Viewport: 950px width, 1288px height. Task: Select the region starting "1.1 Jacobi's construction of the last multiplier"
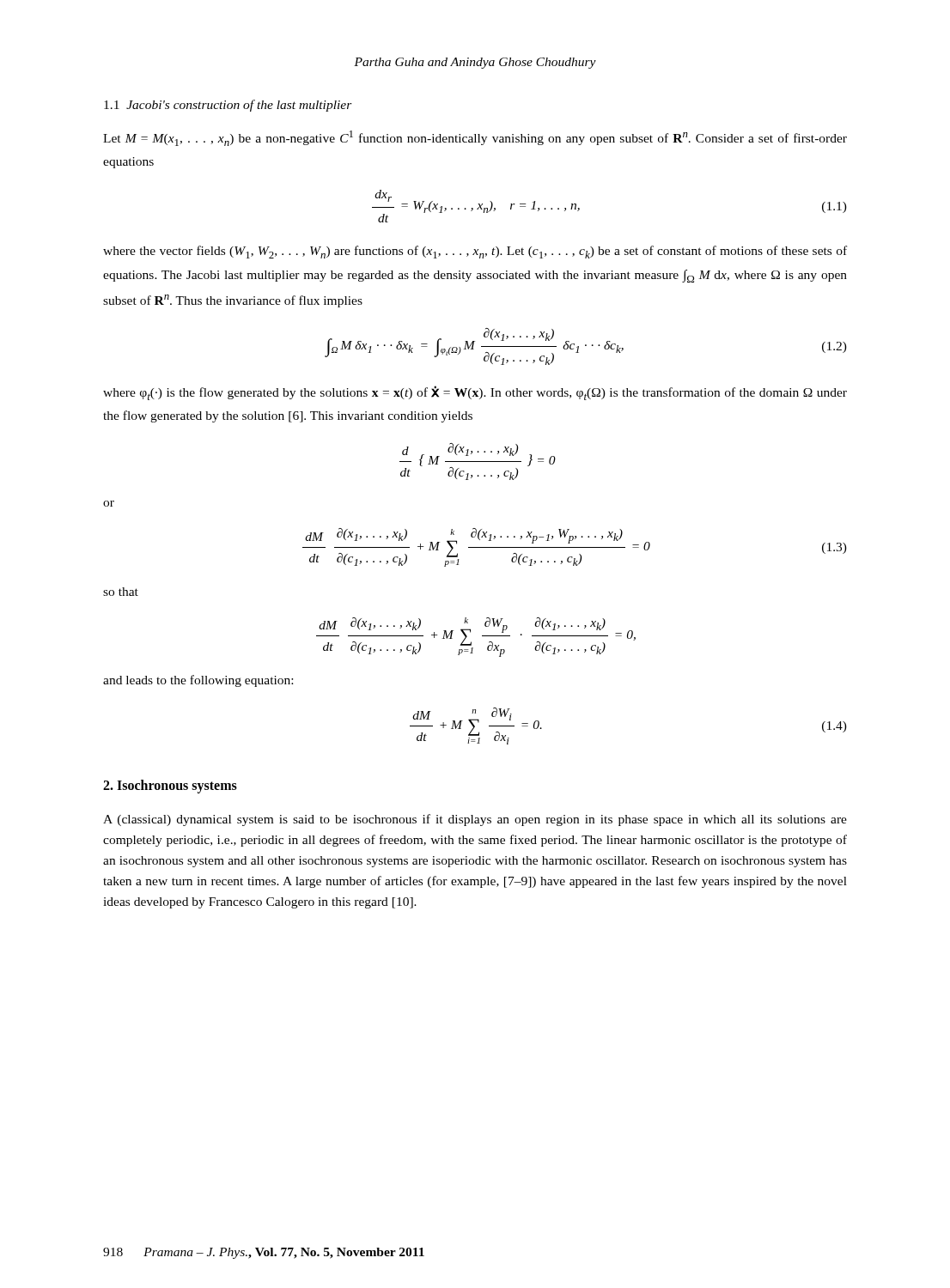[227, 104]
